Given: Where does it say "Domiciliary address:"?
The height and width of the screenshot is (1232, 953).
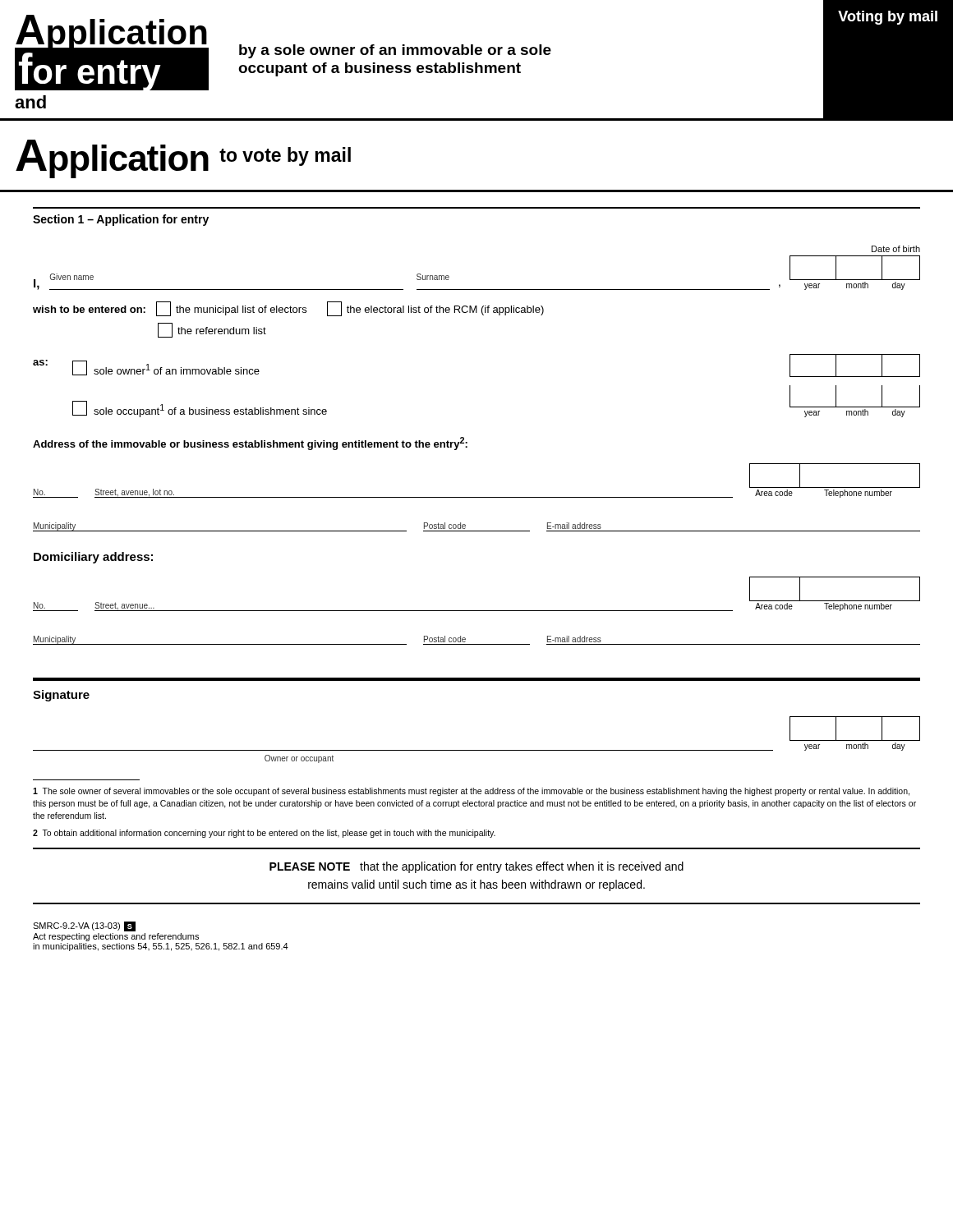Looking at the screenshot, I should pyautogui.click(x=93, y=557).
